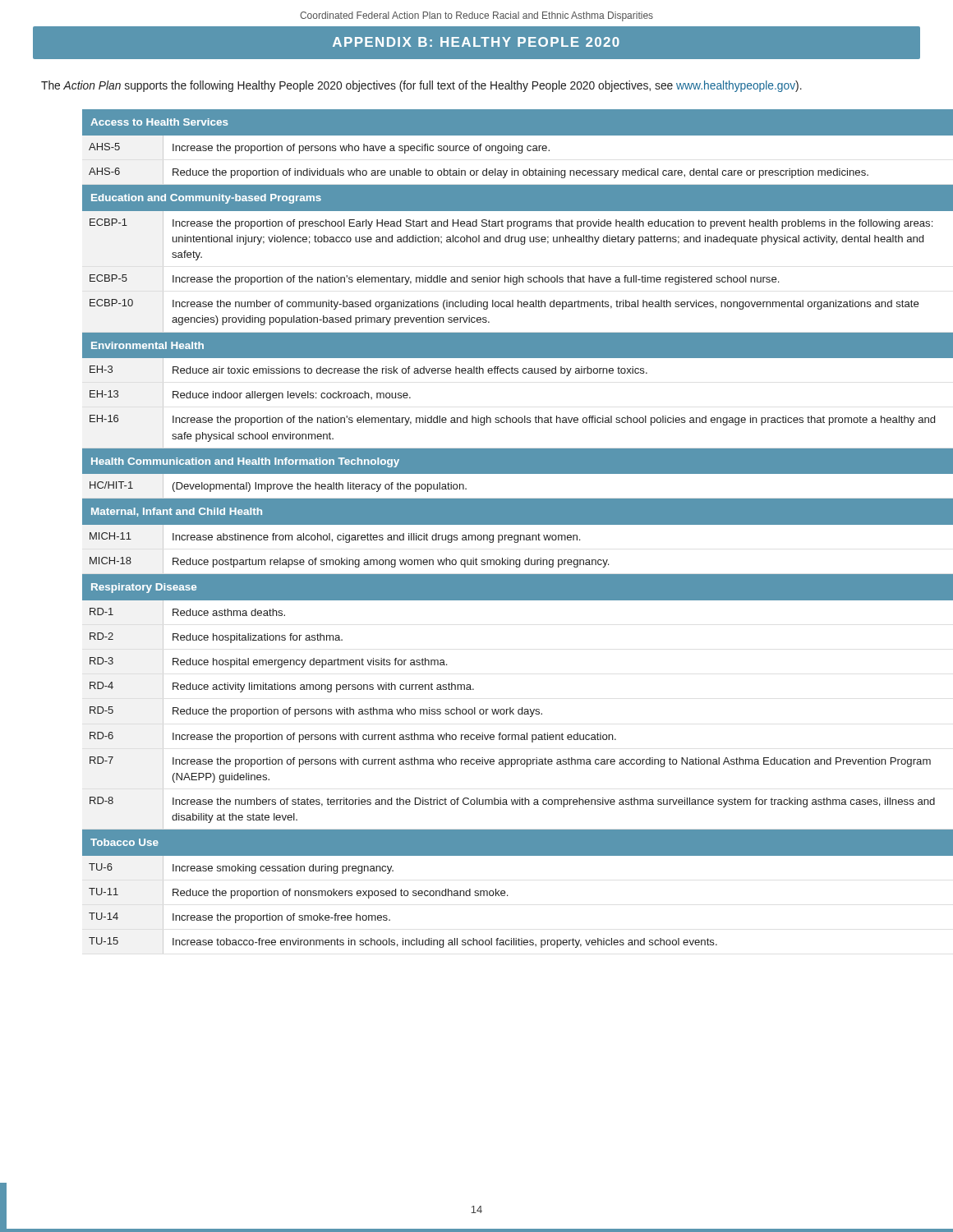Where is the passage that starts "The Action Plan supports the following"?

click(422, 86)
